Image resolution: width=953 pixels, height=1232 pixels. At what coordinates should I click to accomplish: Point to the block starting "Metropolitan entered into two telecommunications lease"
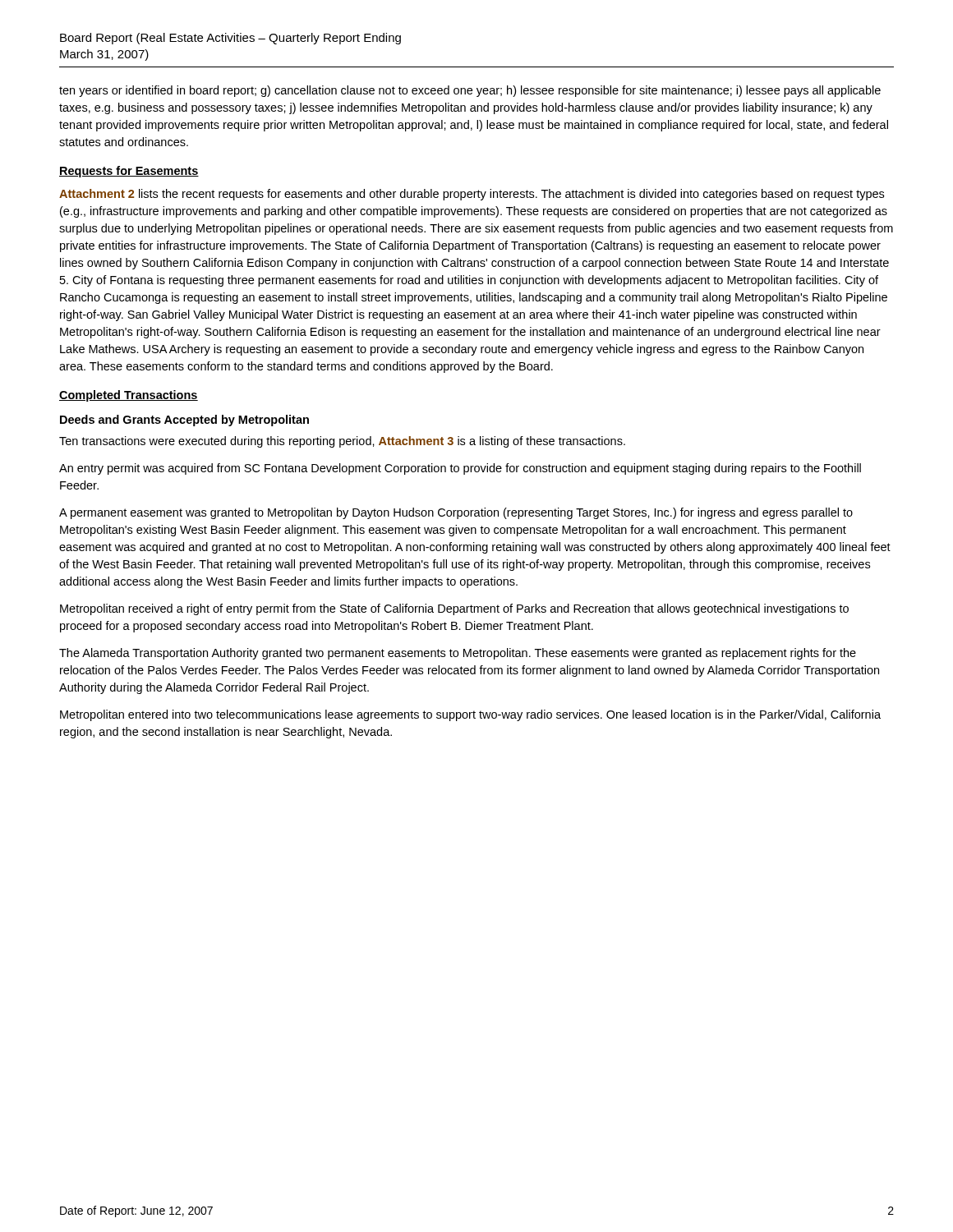[x=476, y=724]
